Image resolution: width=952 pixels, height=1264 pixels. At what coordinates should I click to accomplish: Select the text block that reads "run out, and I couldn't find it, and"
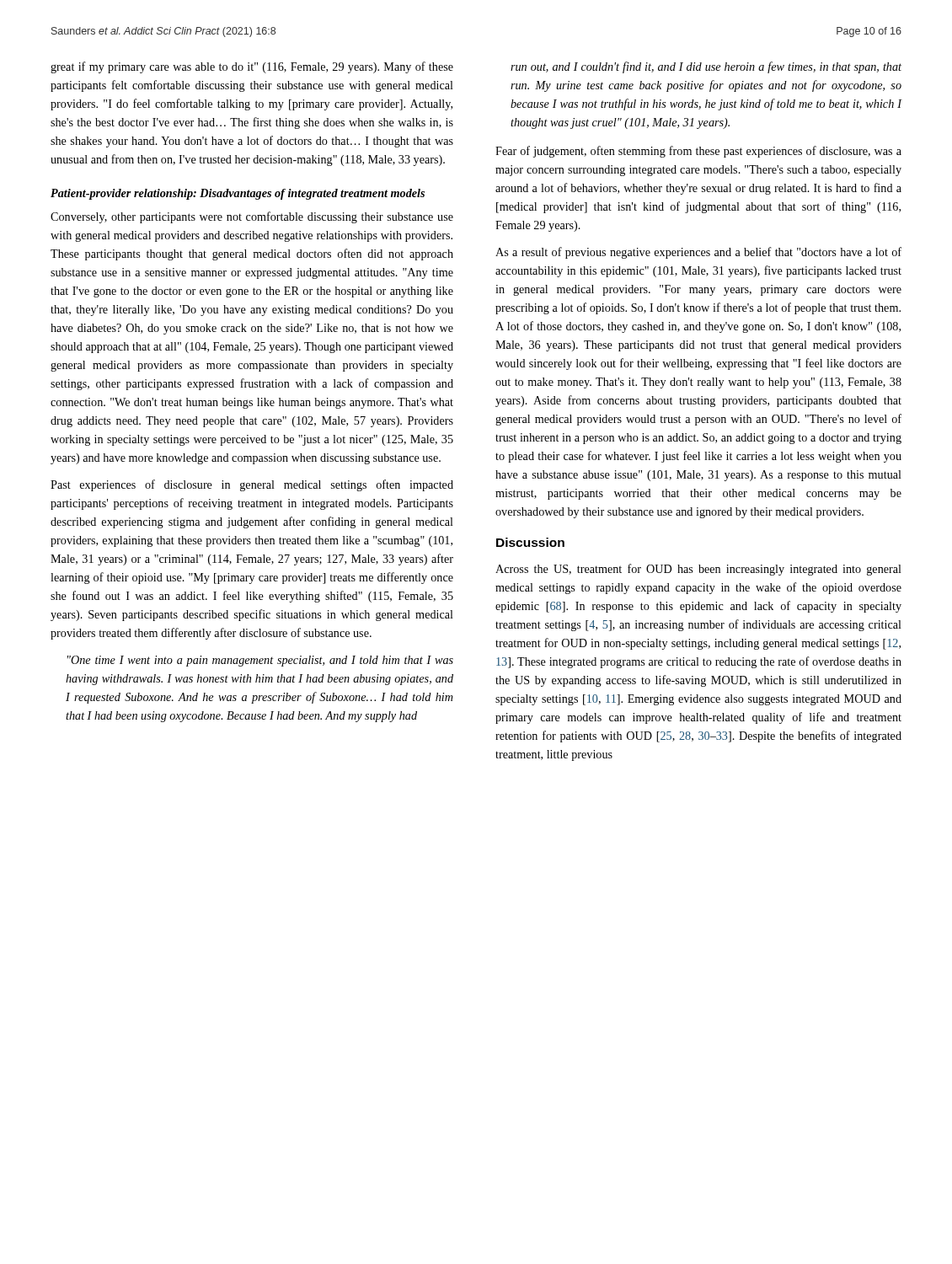(698, 289)
